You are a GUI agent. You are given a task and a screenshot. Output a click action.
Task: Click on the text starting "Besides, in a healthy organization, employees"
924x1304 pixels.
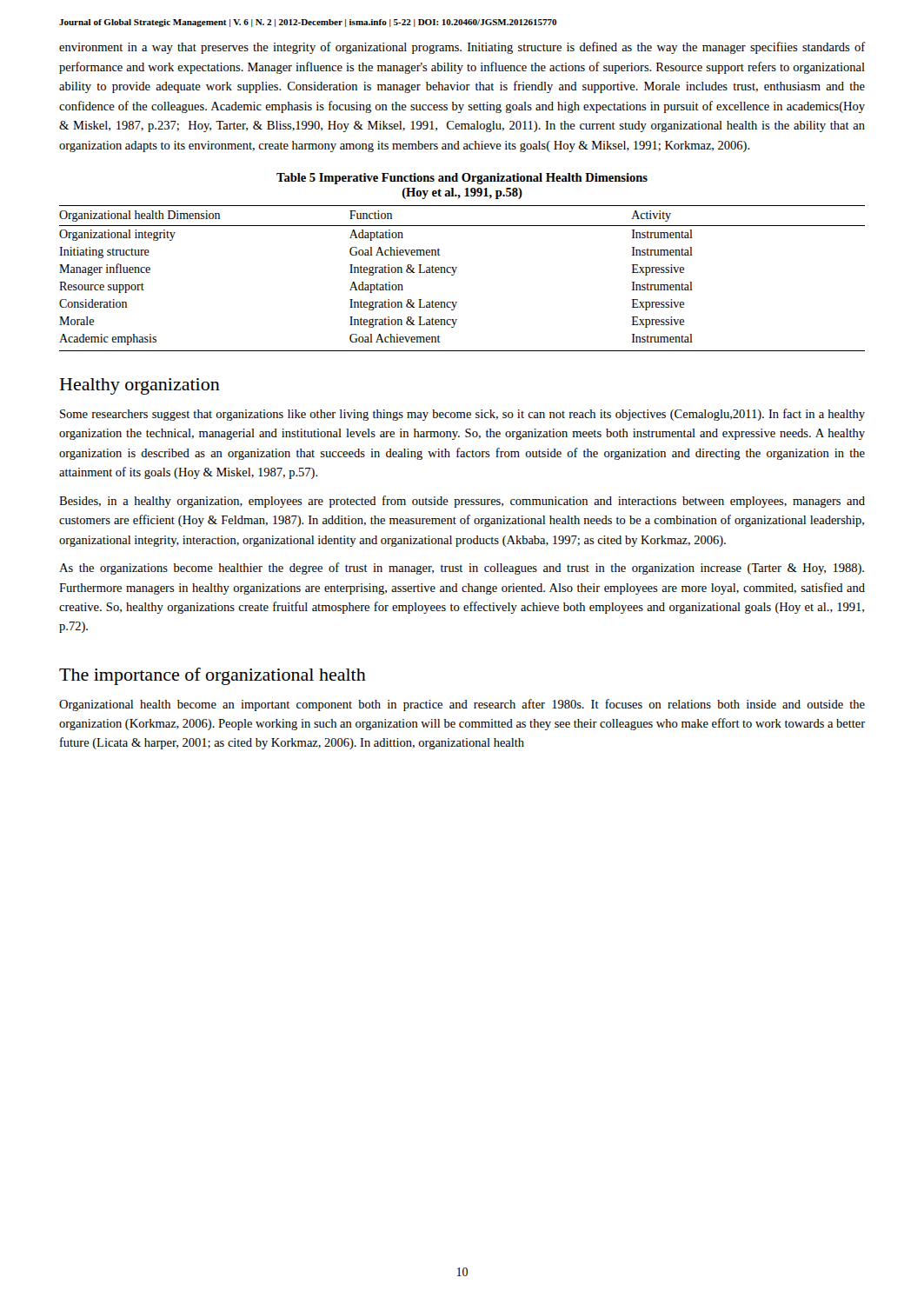point(462,520)
